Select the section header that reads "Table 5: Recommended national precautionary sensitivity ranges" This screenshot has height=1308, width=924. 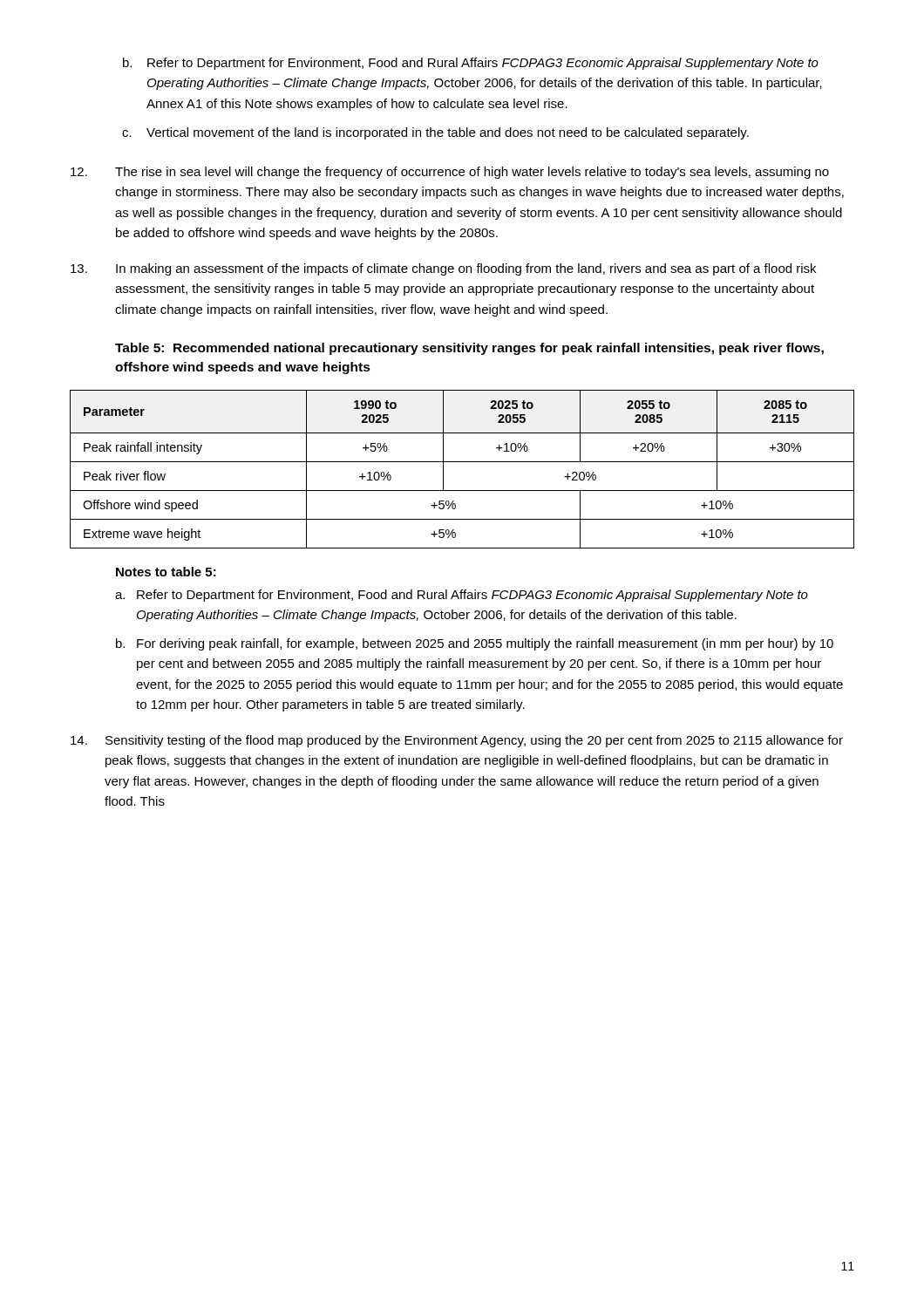(470, 357)
